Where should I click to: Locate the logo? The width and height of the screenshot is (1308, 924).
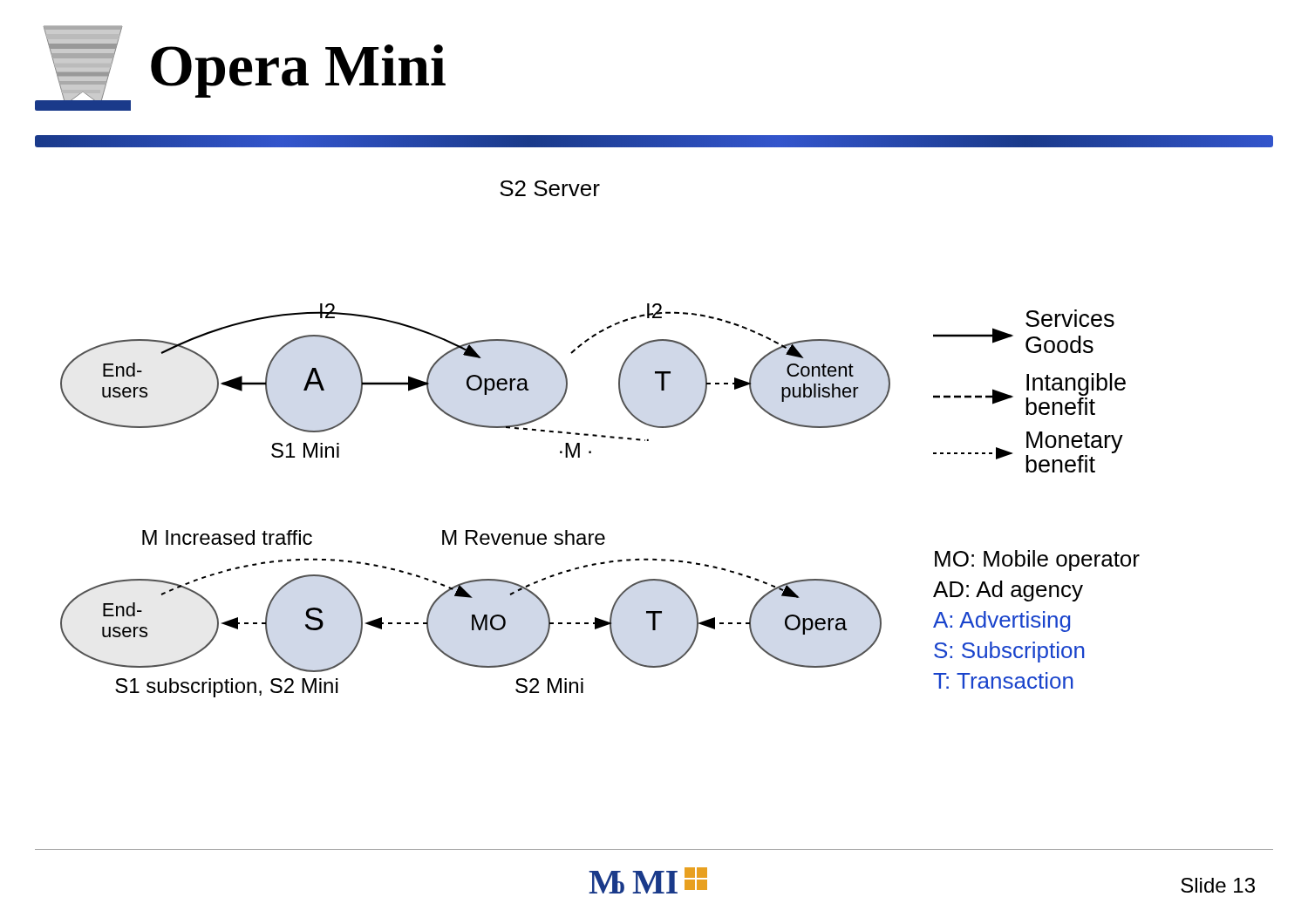[x=241, y=65]
